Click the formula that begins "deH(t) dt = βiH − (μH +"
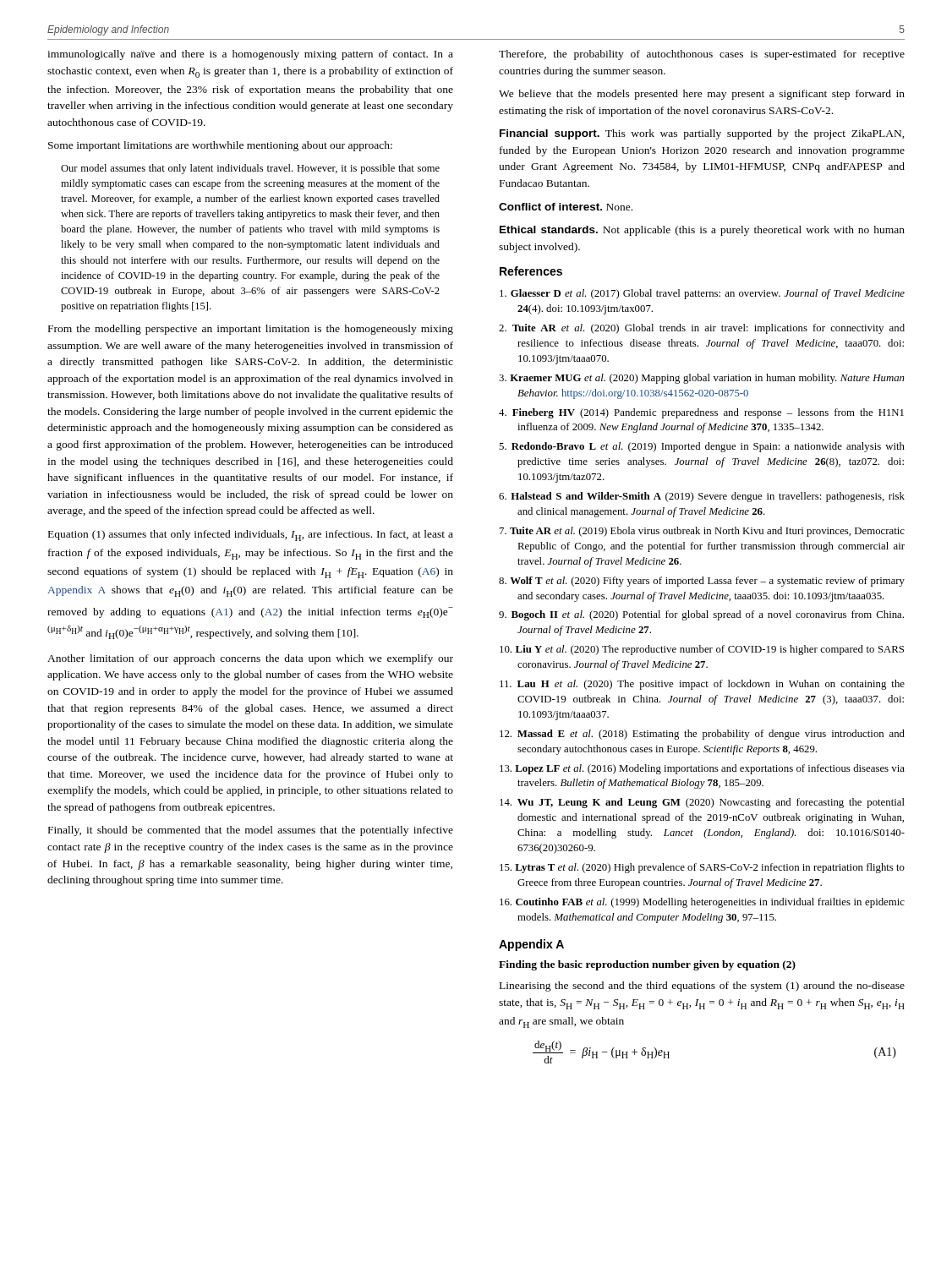This screenshot has width=952, height=1268. coord(613,1052)
